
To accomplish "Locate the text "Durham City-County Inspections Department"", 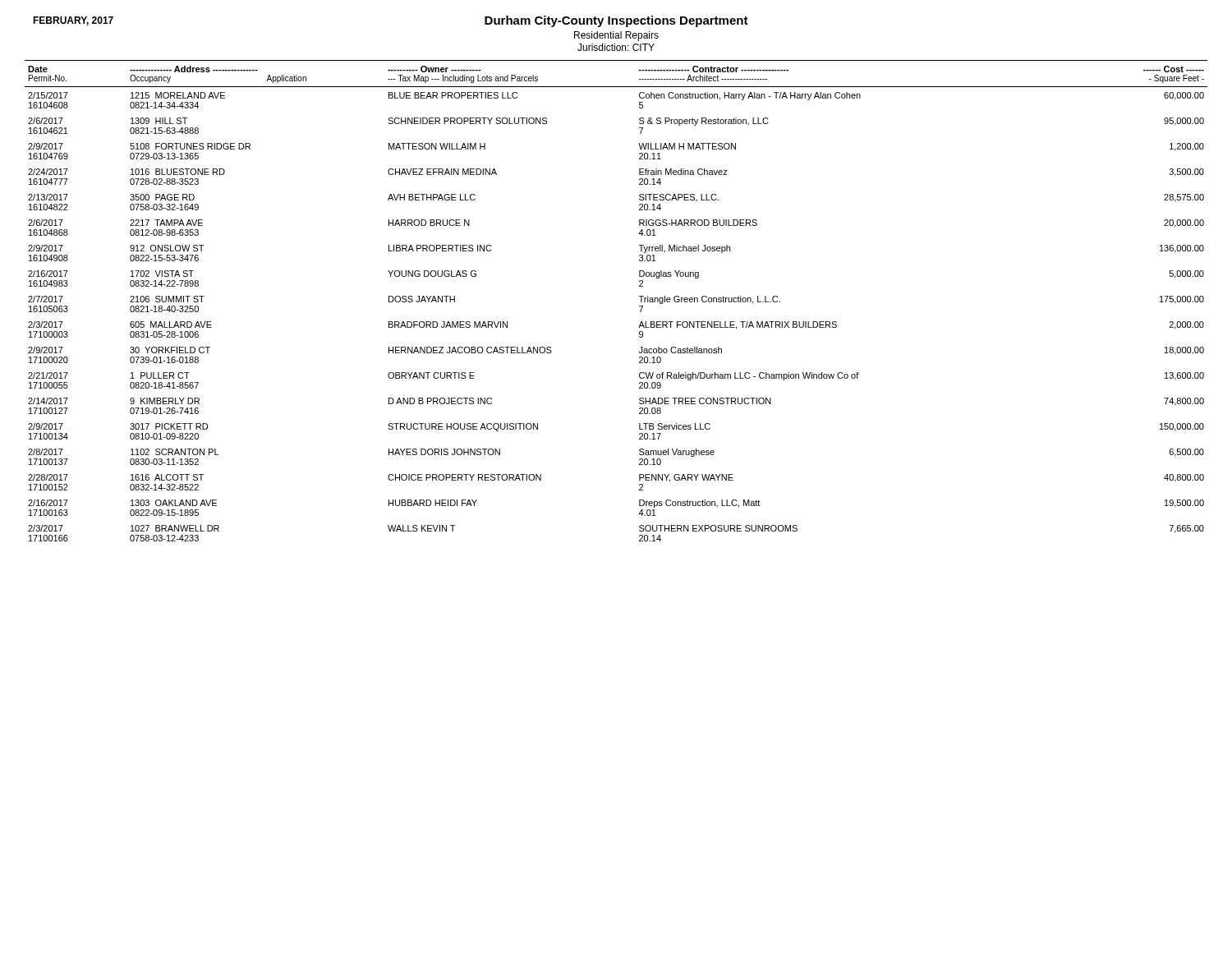I will (x=616, y=20).
